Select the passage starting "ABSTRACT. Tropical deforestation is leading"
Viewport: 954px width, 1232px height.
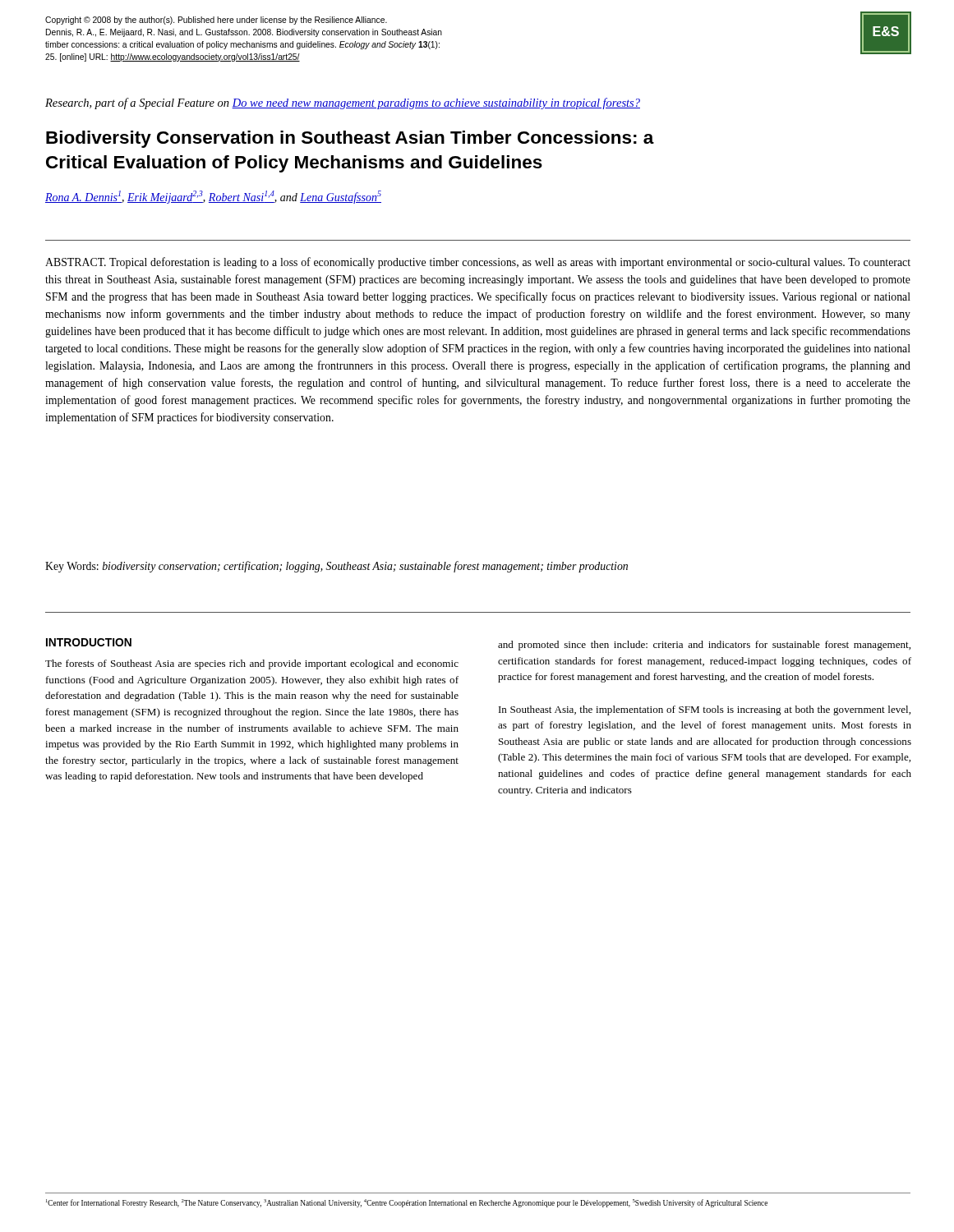click(x=478, y=340)
